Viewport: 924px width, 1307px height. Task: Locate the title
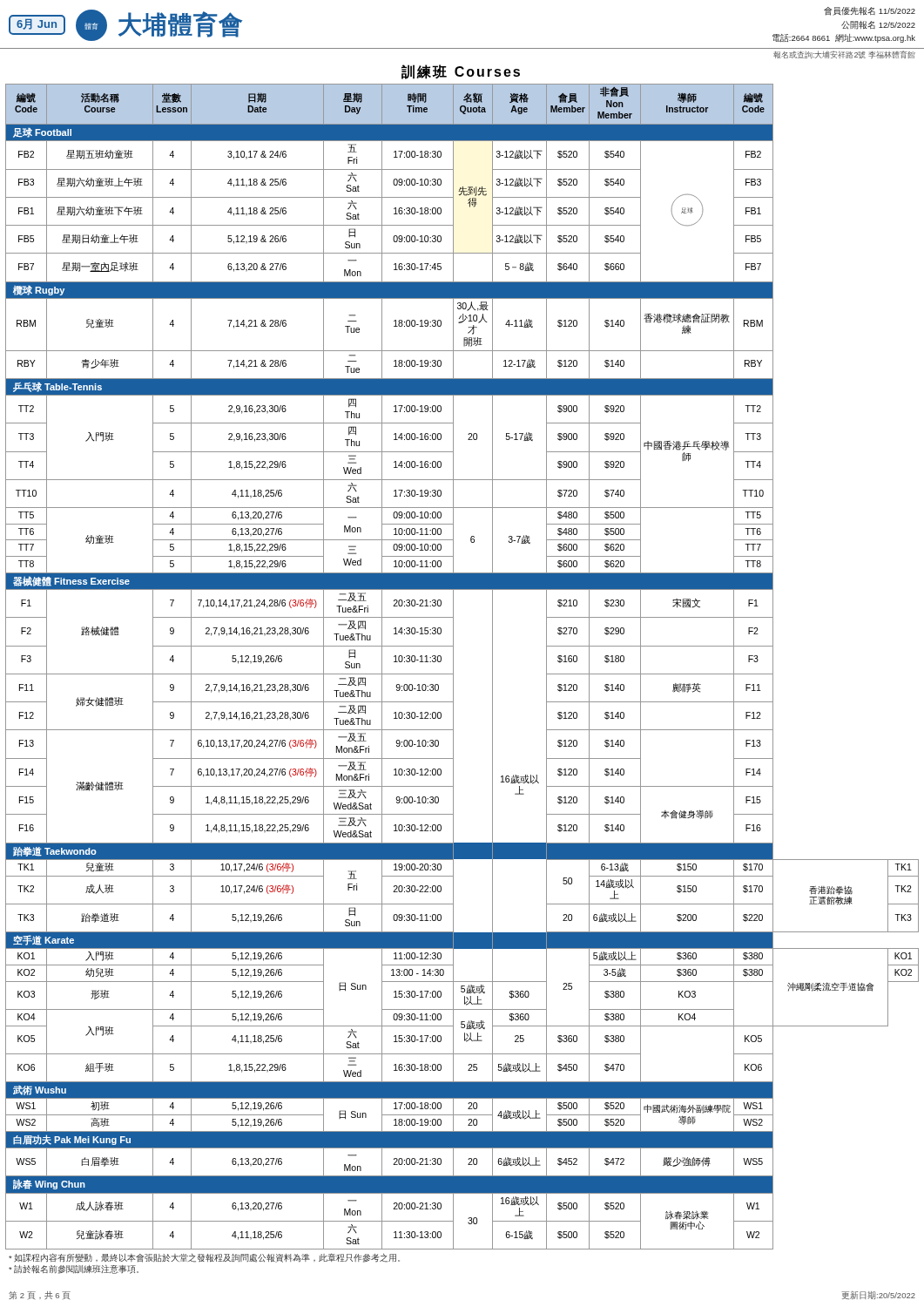[462, 72]
